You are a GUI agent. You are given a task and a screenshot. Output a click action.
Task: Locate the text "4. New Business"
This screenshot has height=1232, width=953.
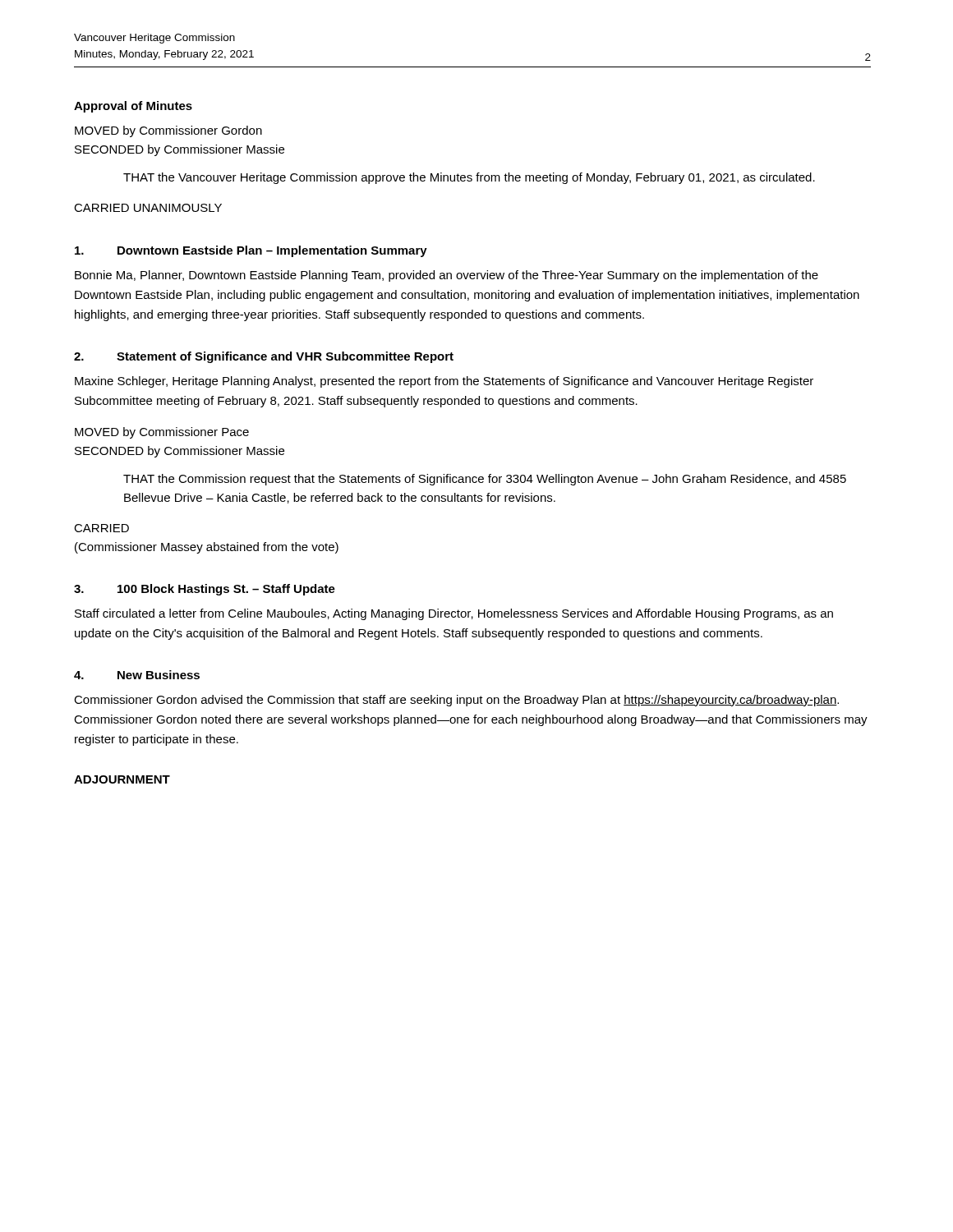pyautogui.click(x=137, y=674)
